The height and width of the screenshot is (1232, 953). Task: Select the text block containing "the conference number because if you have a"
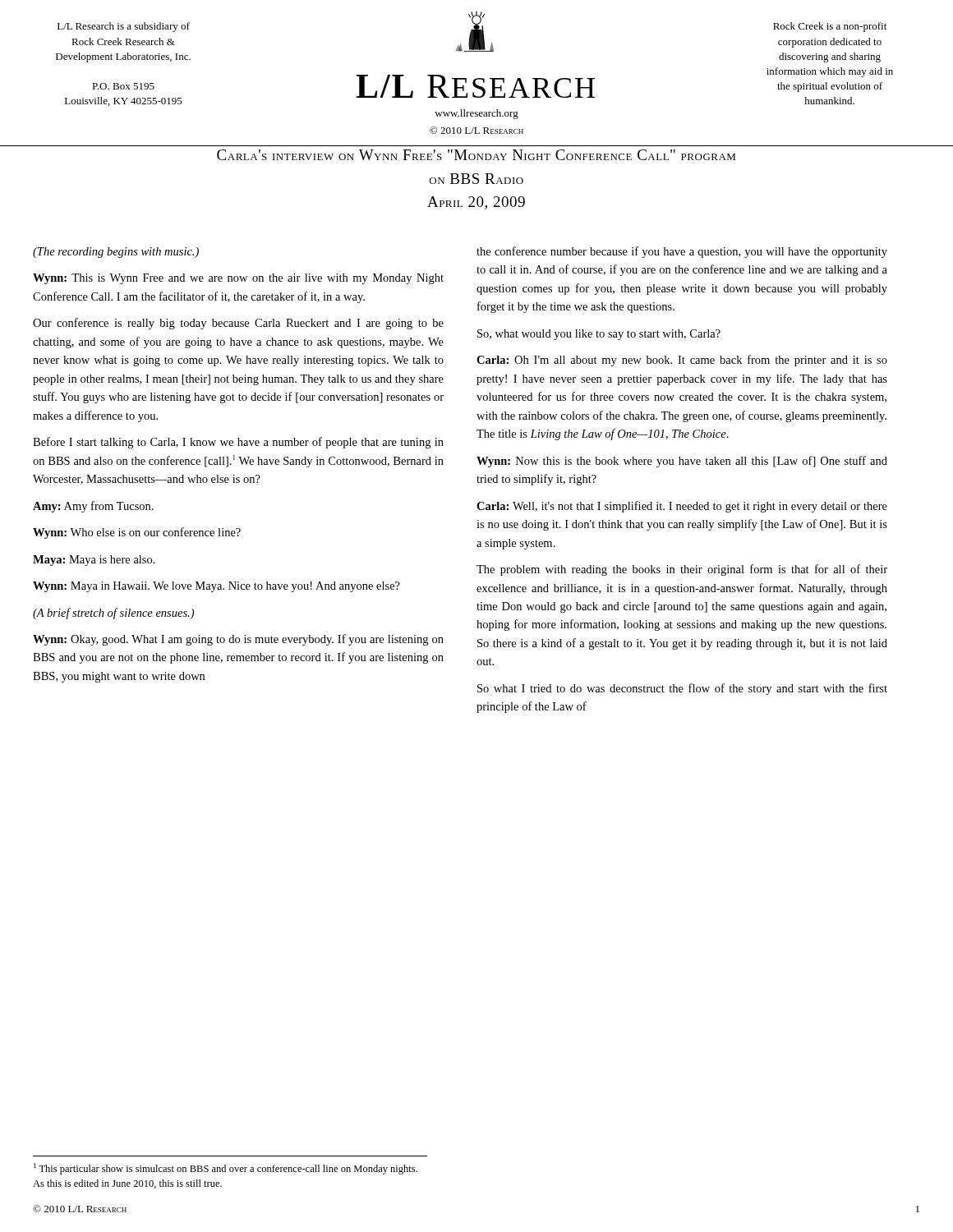click(682, 279)
